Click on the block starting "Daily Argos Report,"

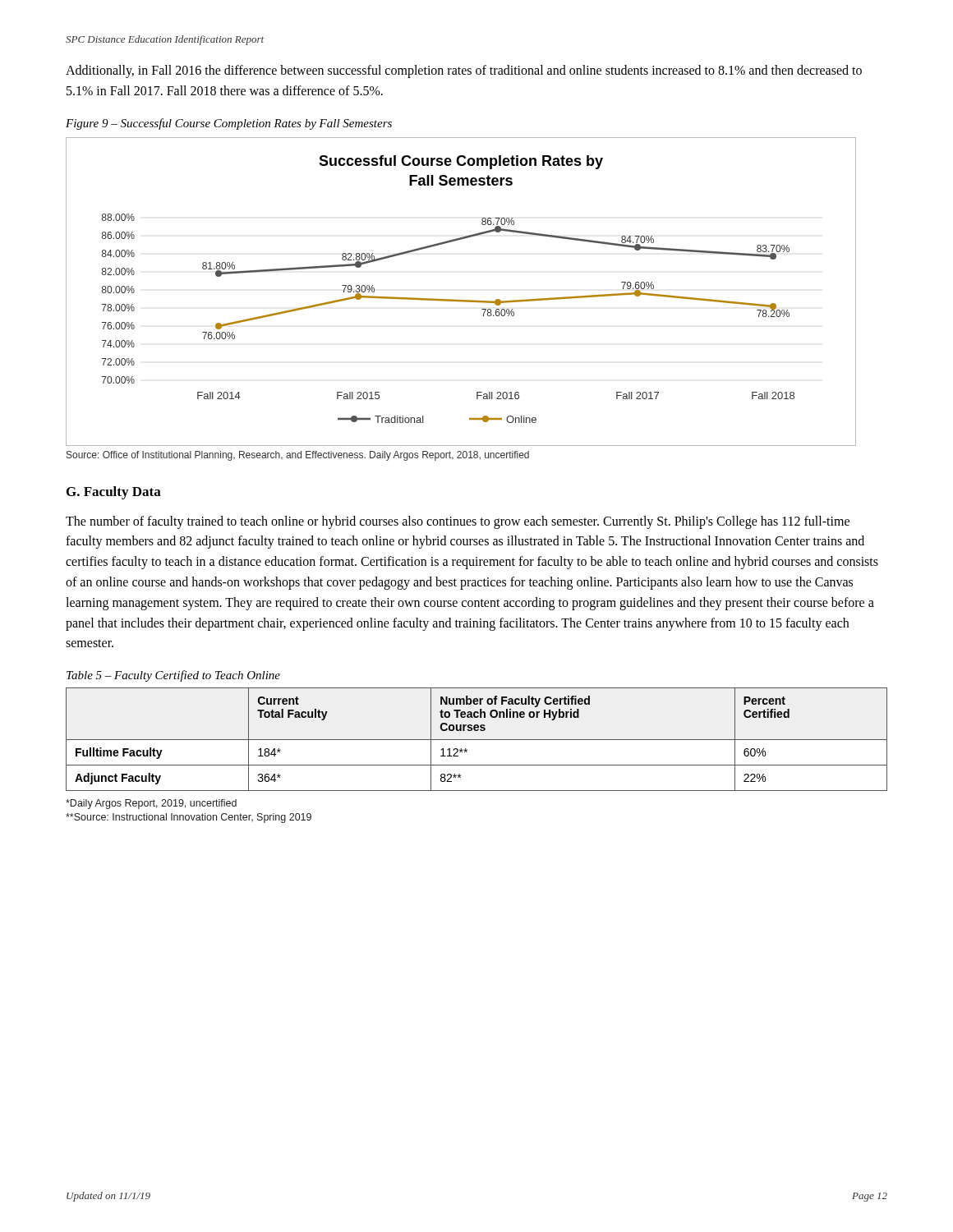(x=151, y=803)
